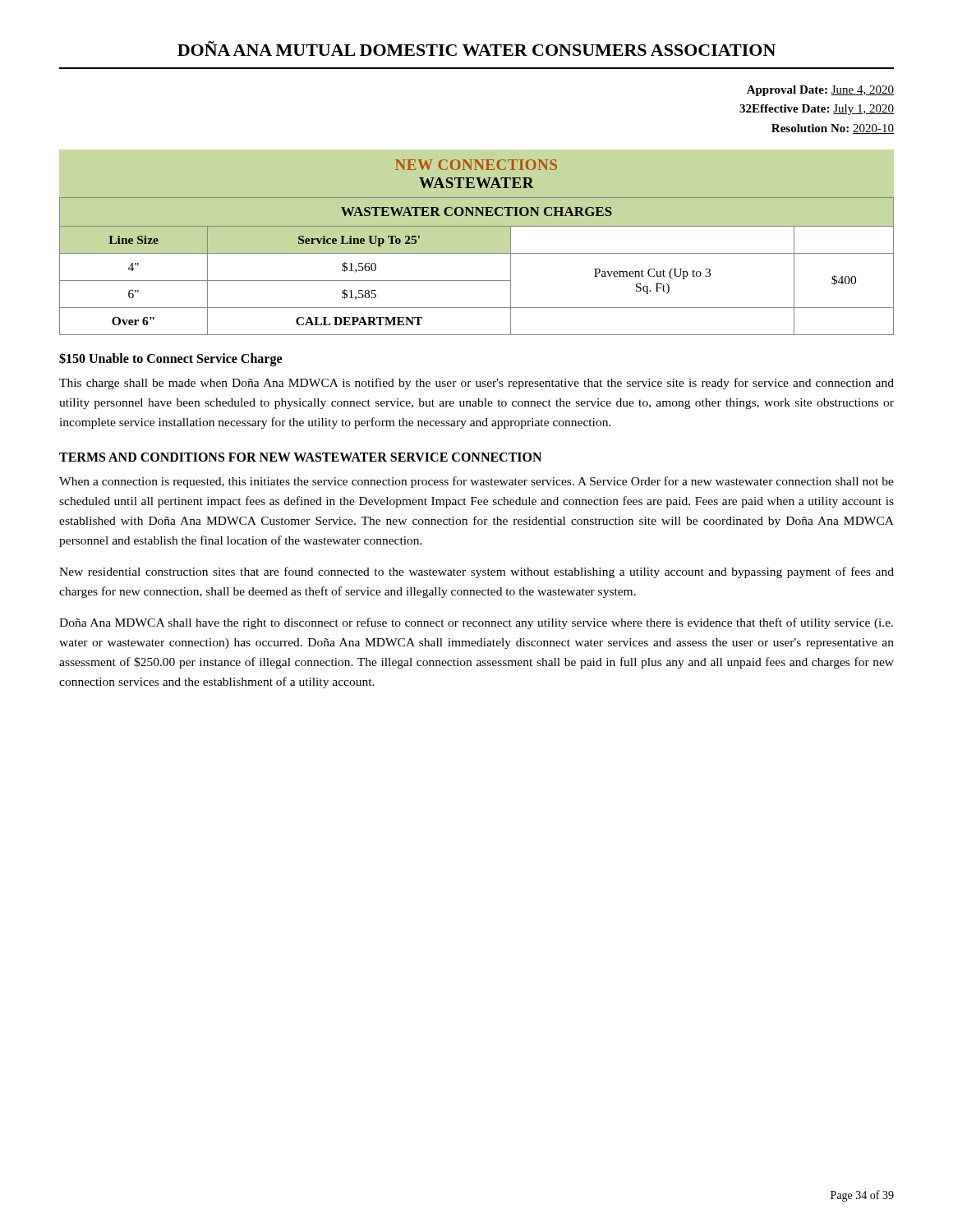Point to the region starting "Approval Date: June 4, 2020 32Effective Date:"
The height and width of the screenshot is (1232, 953).
pos(817,109)
